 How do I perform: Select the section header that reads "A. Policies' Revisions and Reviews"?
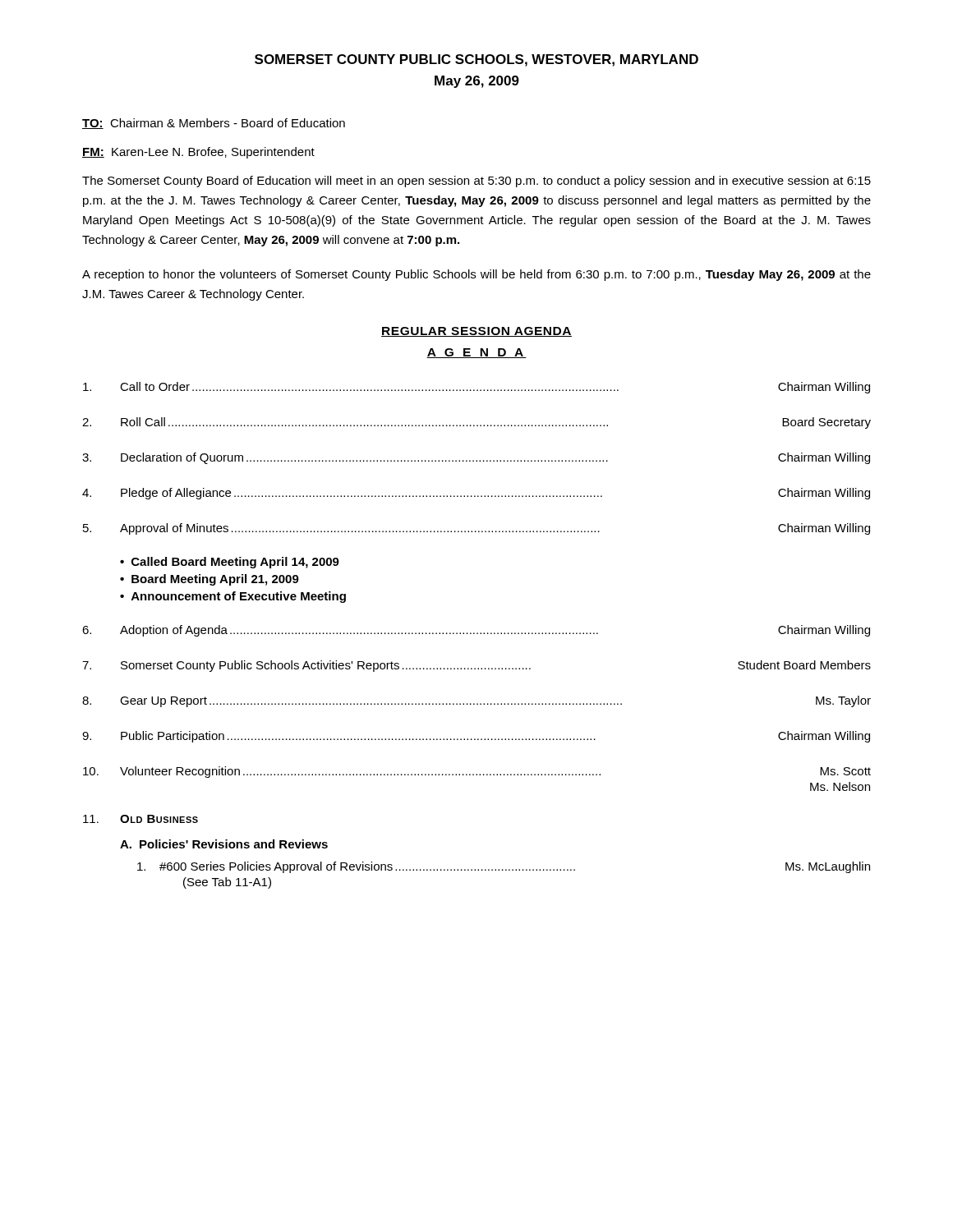pyautogui.click(x=224, y=844)
